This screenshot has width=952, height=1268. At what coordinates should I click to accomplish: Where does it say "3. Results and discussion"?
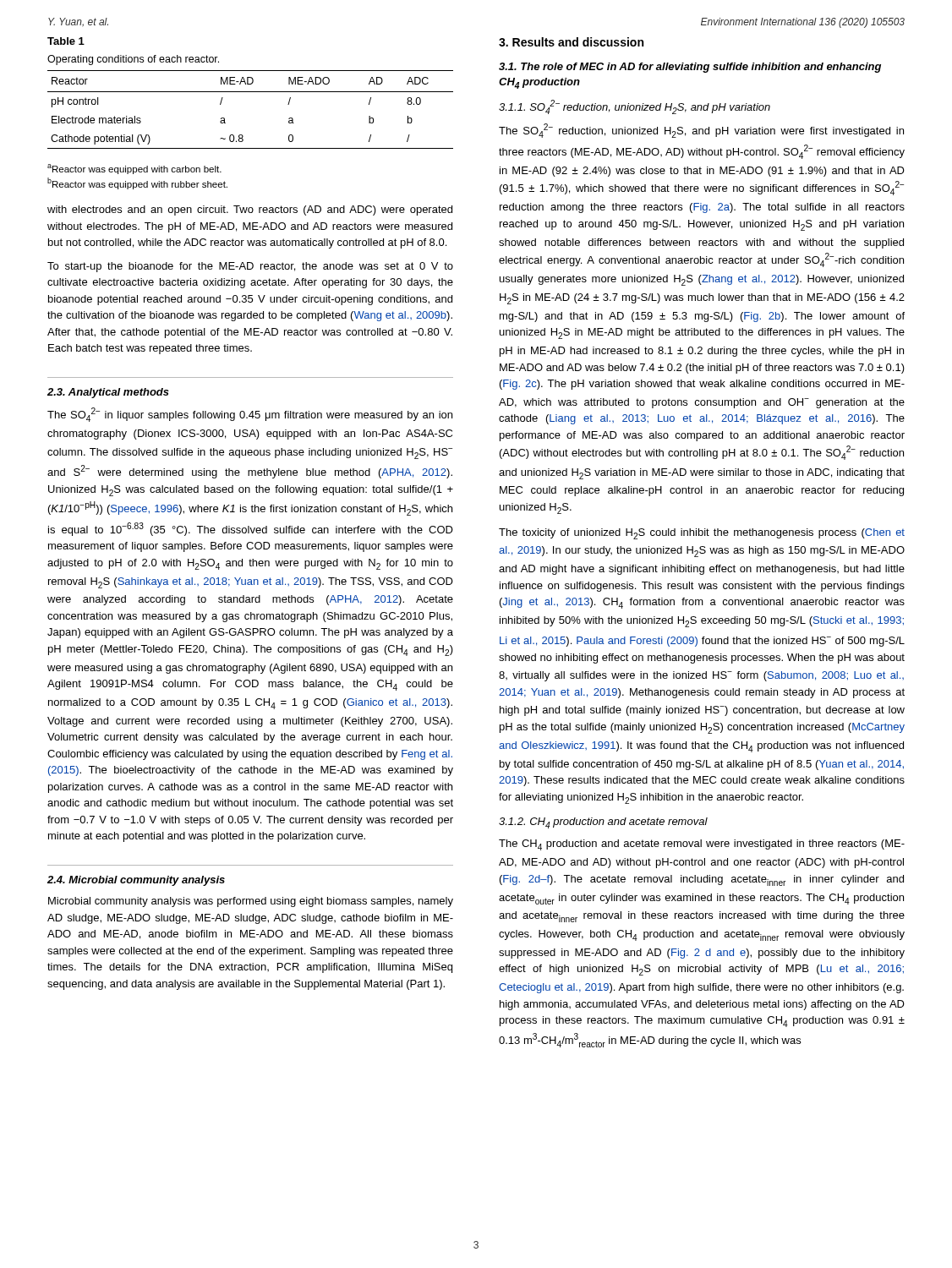coord(572,42)
